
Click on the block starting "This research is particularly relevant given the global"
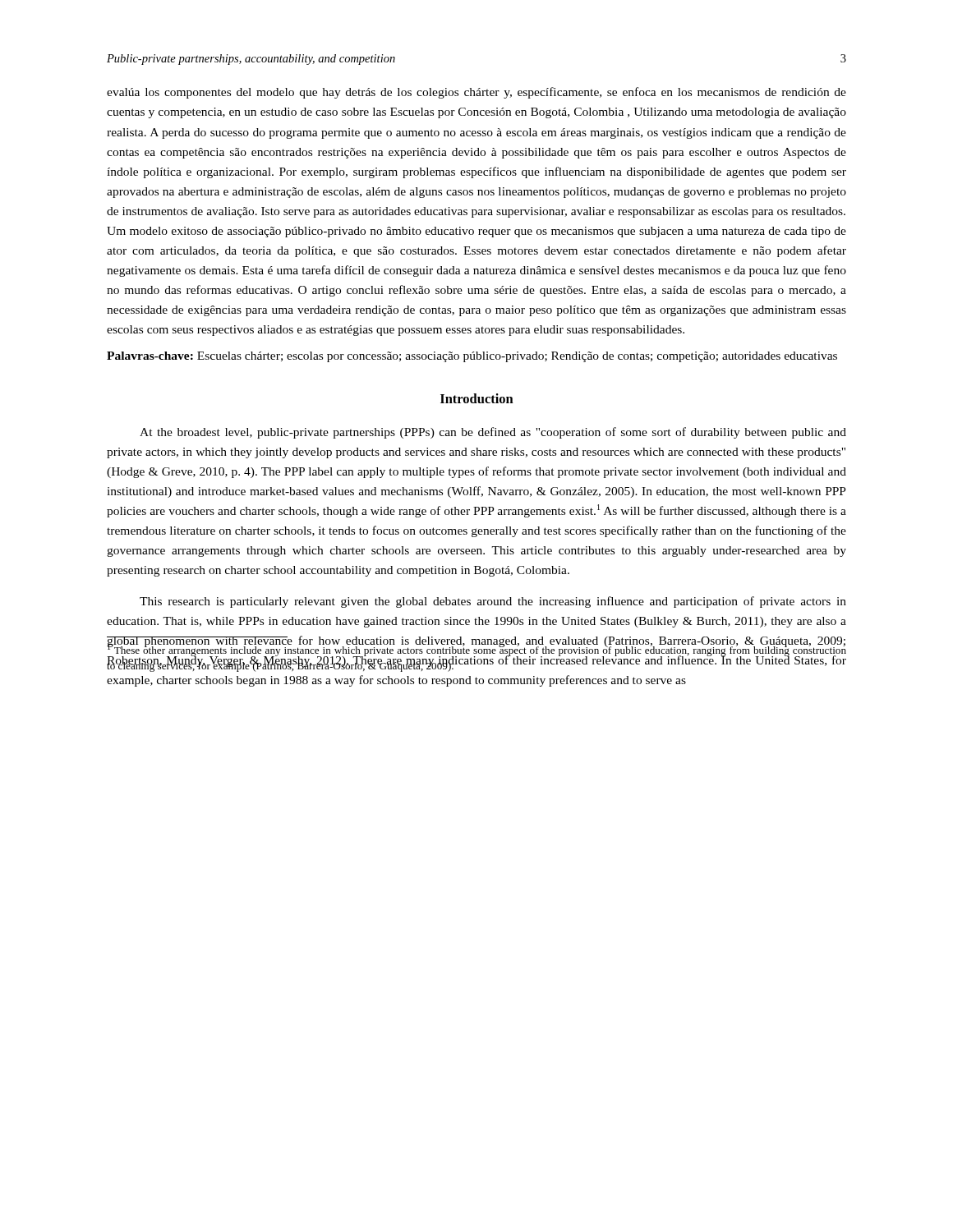pyautogui.click(x=476, y=641)
